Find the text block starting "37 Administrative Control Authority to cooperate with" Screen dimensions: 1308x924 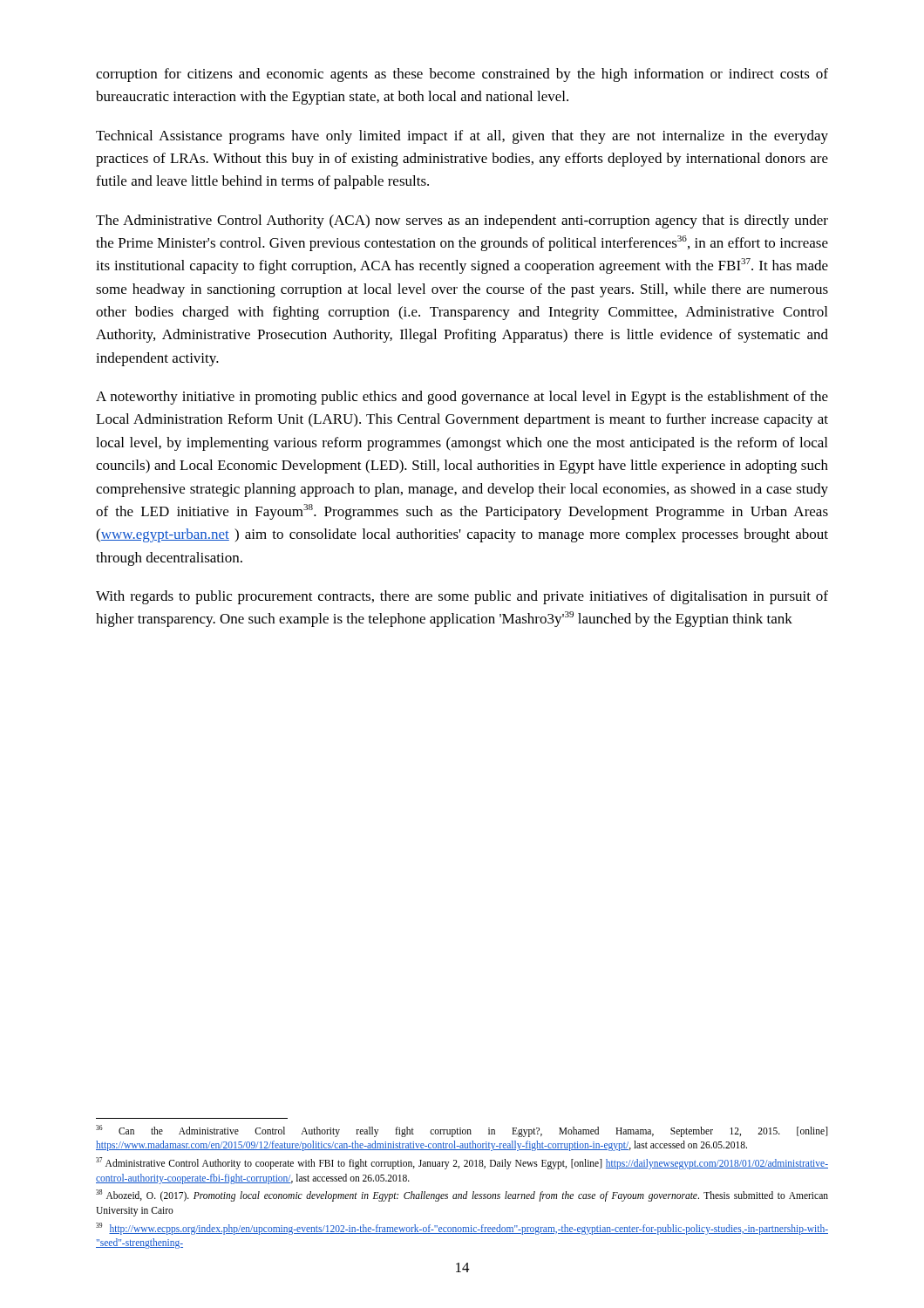[462, 1170]
